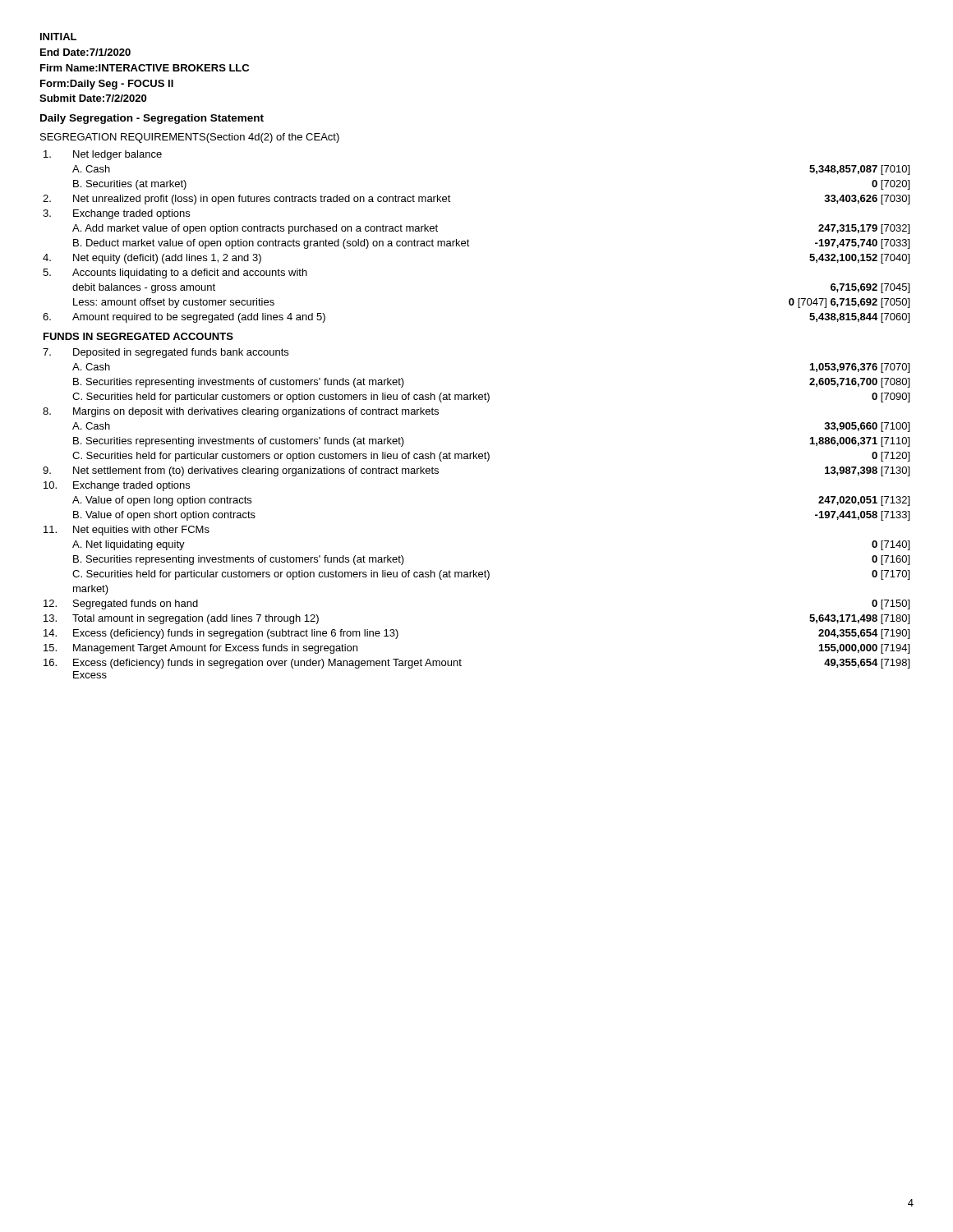953x1232 pixels.
Task: Point to the block beginning "9. Net settlement from (to) derivatives clearing organizations"
Action: 476,470
